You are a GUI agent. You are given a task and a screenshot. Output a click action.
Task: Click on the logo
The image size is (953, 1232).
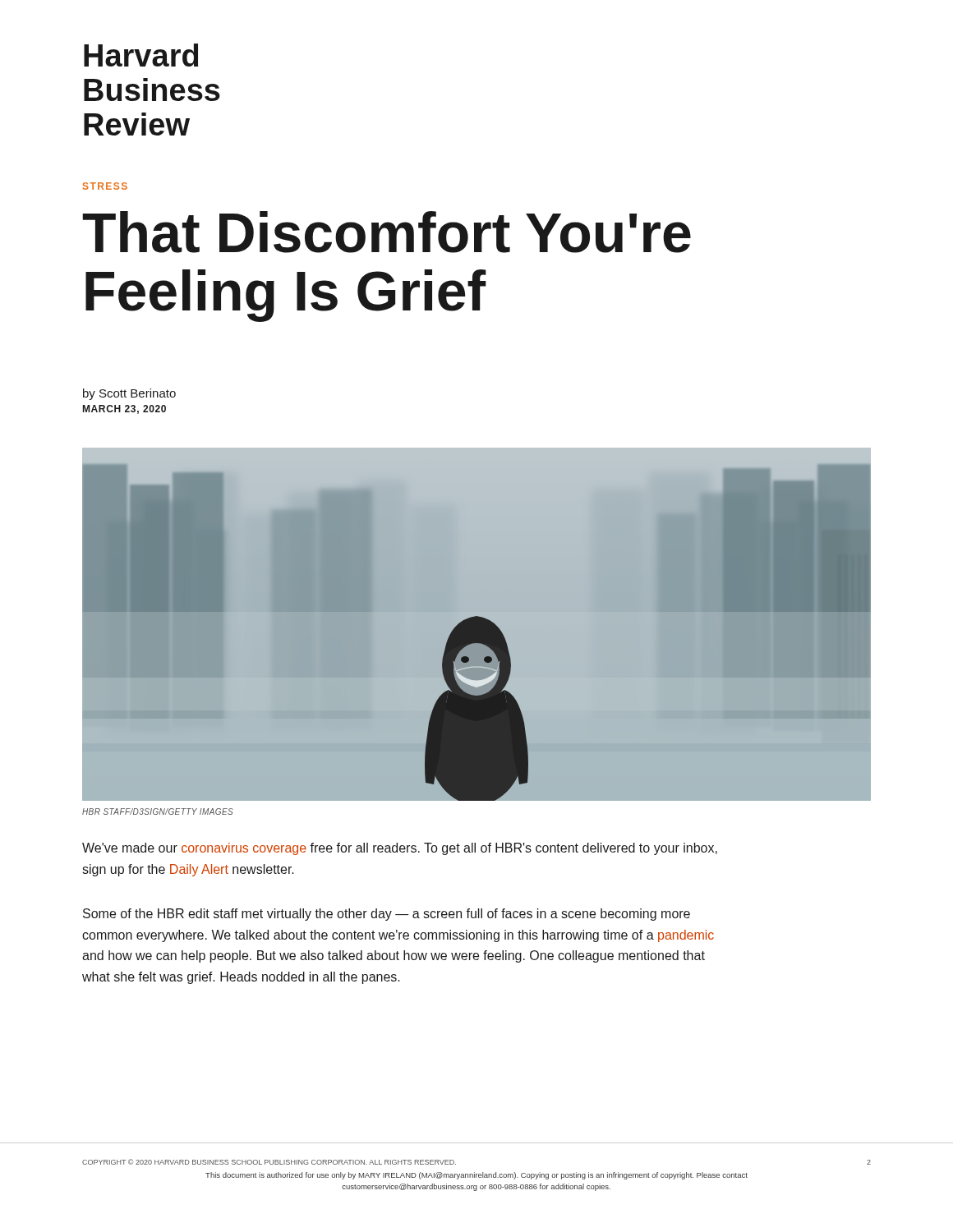152,91
